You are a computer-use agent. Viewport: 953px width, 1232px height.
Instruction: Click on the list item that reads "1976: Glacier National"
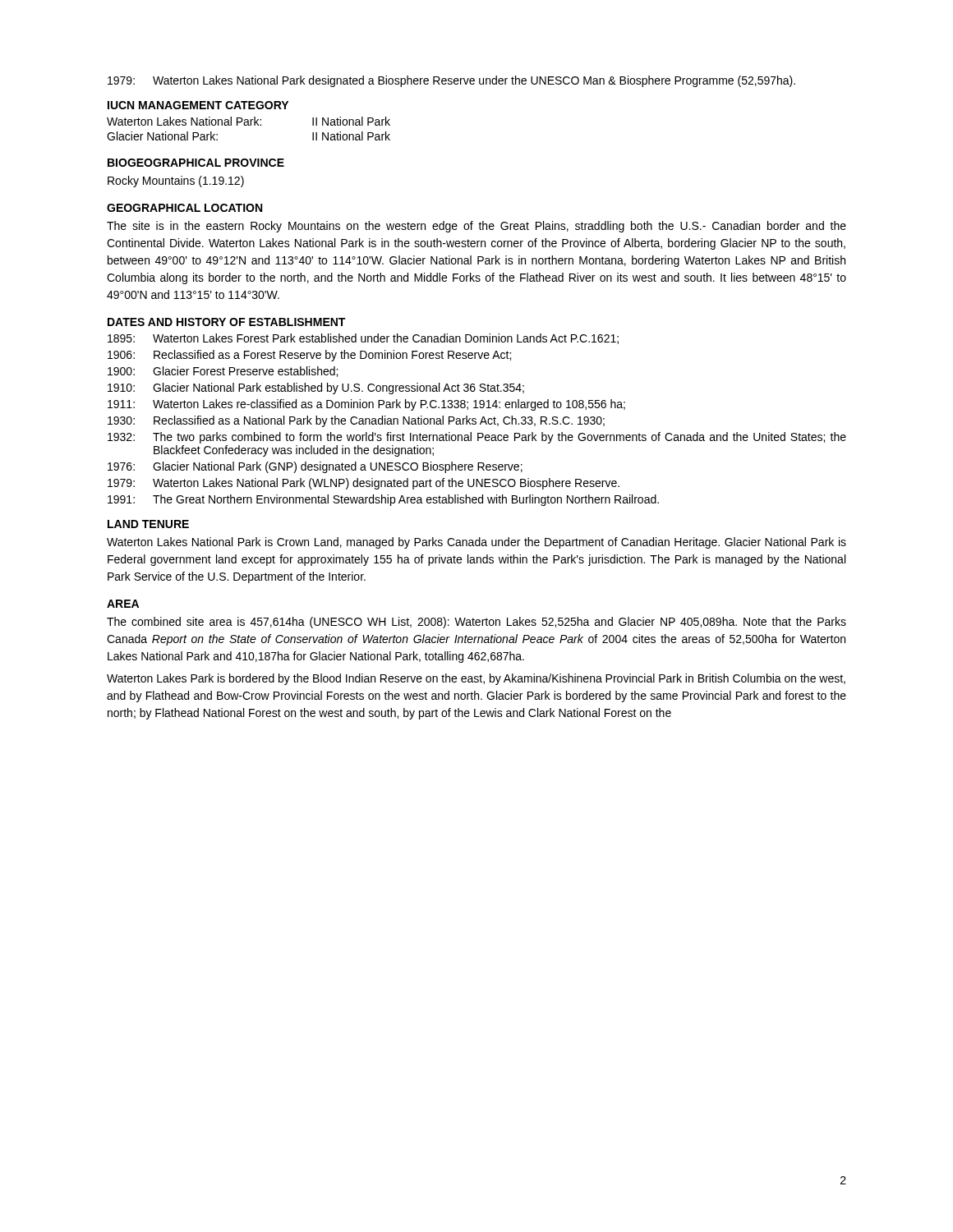point(476,466)
